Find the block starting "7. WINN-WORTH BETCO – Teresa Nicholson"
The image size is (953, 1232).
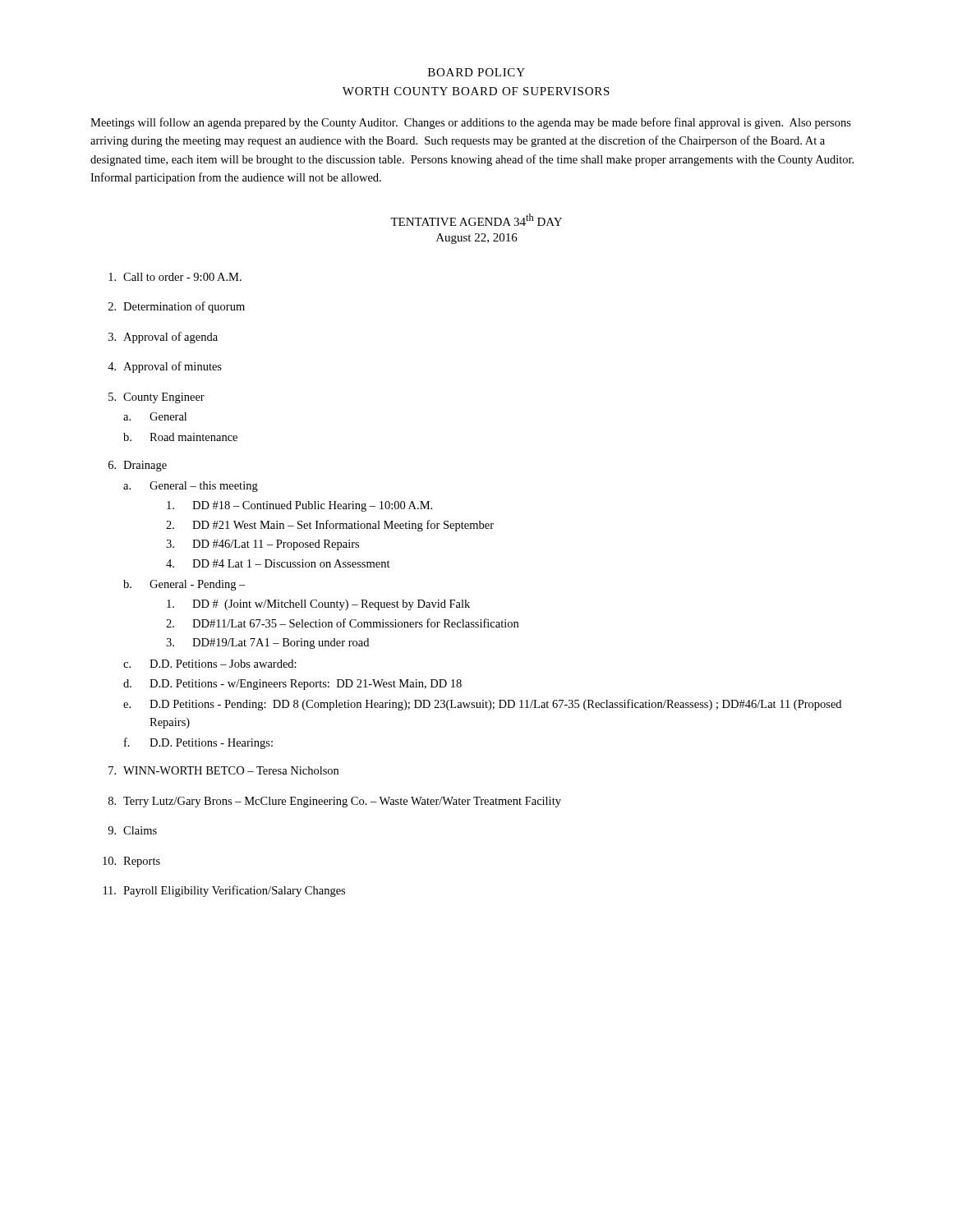(x=223, y=770)
